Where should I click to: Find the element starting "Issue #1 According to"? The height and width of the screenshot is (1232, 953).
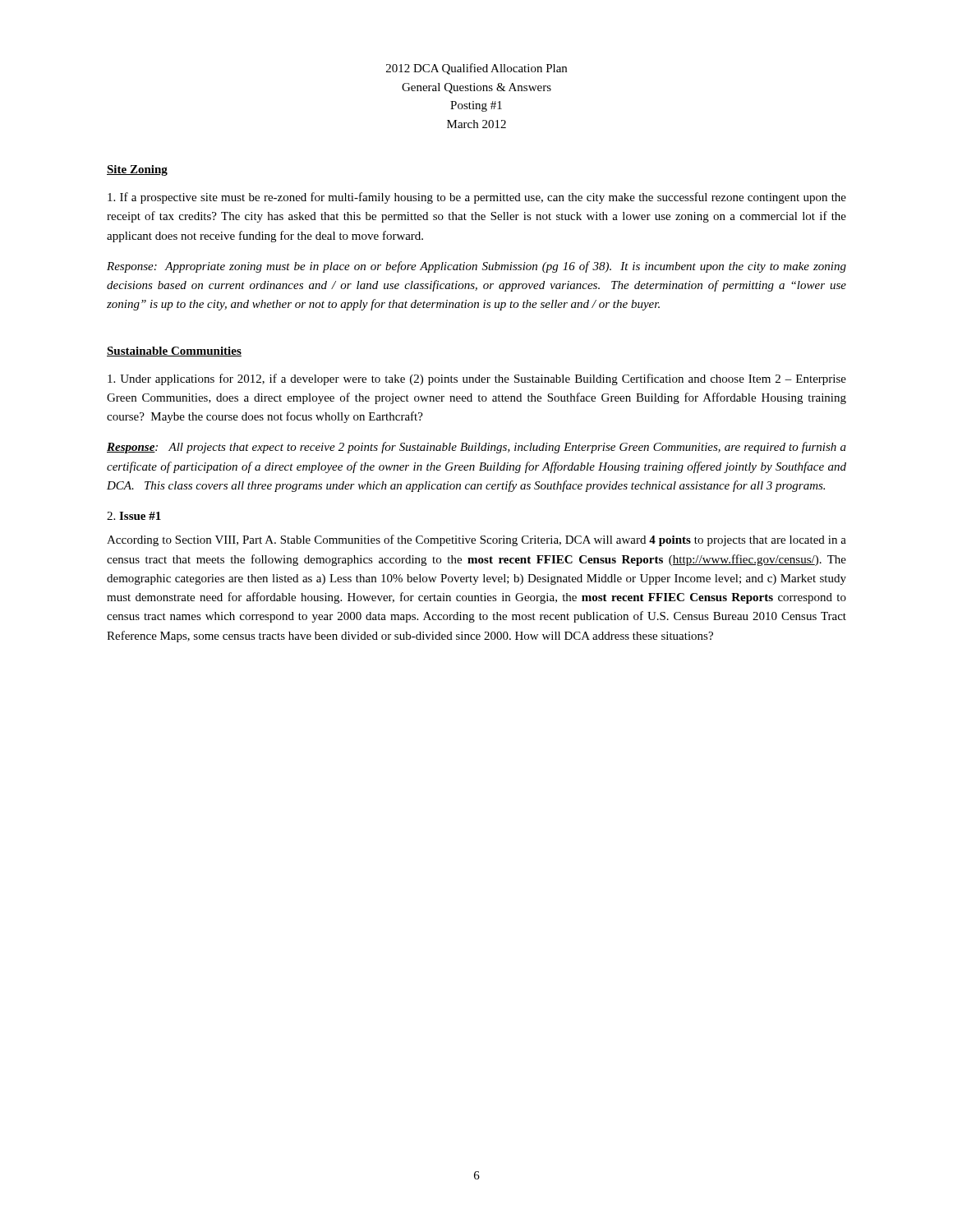click(476, 574)
